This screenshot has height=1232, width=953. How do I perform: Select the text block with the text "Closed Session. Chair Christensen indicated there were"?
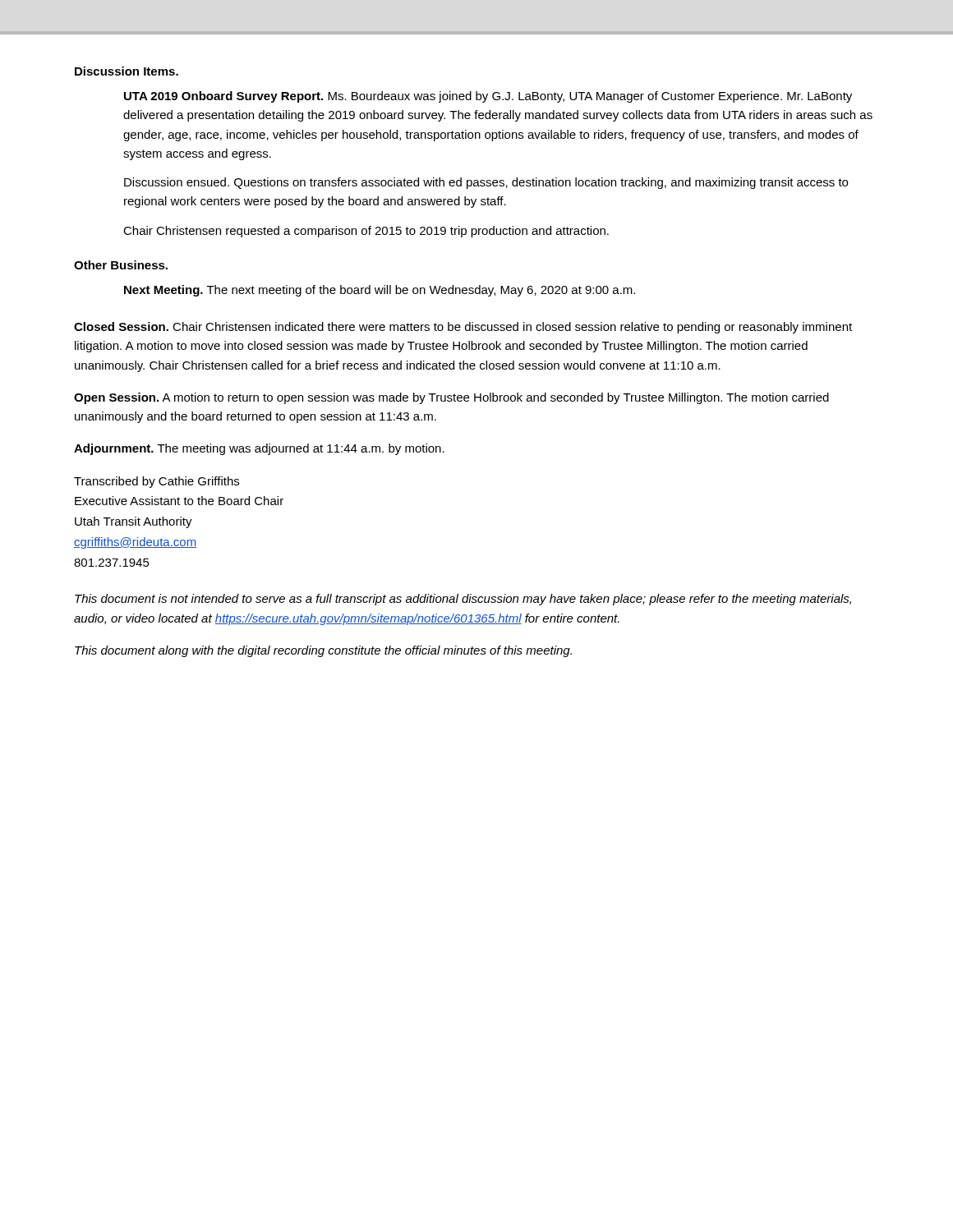[463, 346]
